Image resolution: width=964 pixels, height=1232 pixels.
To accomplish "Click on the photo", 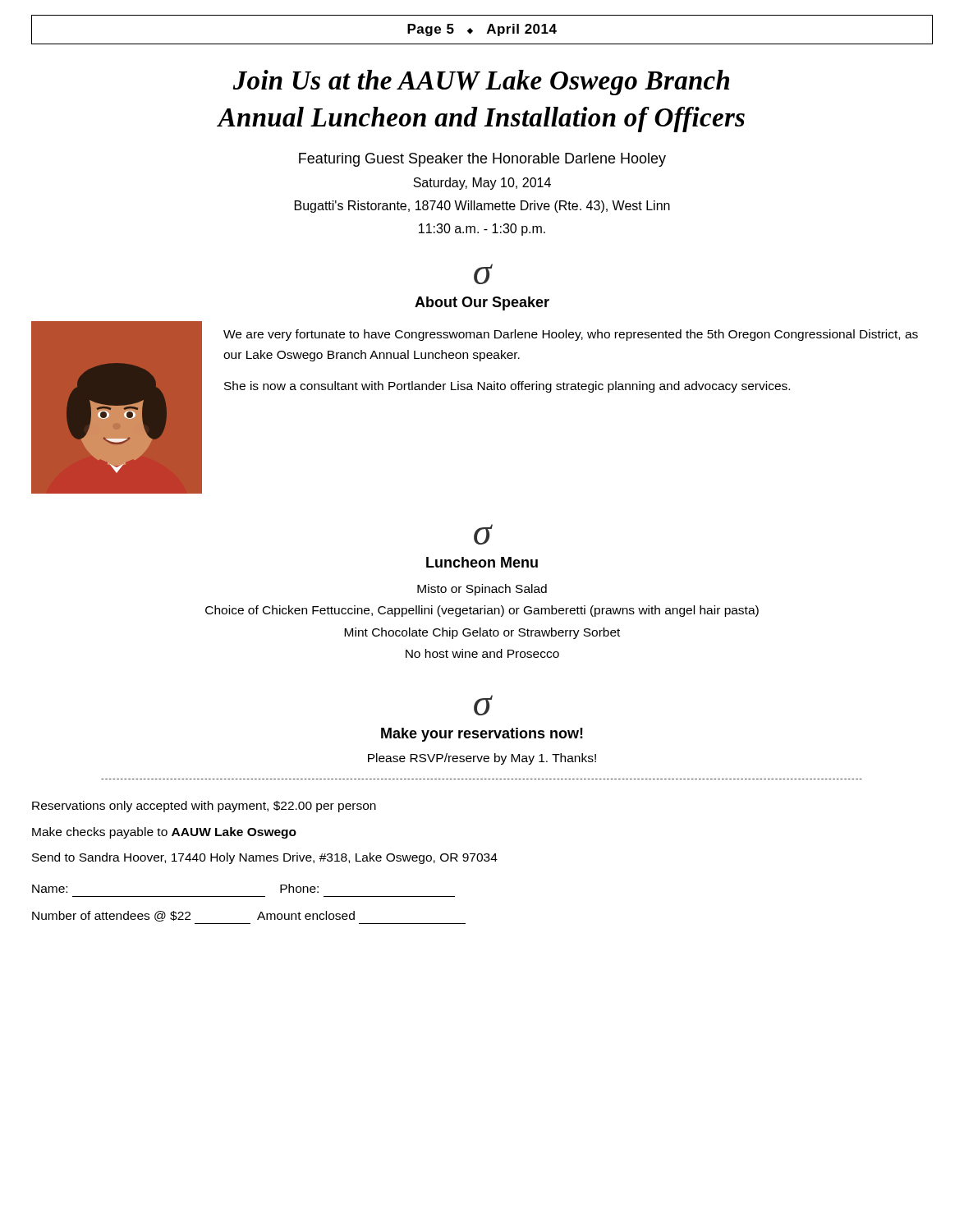I will click(117, 407).
